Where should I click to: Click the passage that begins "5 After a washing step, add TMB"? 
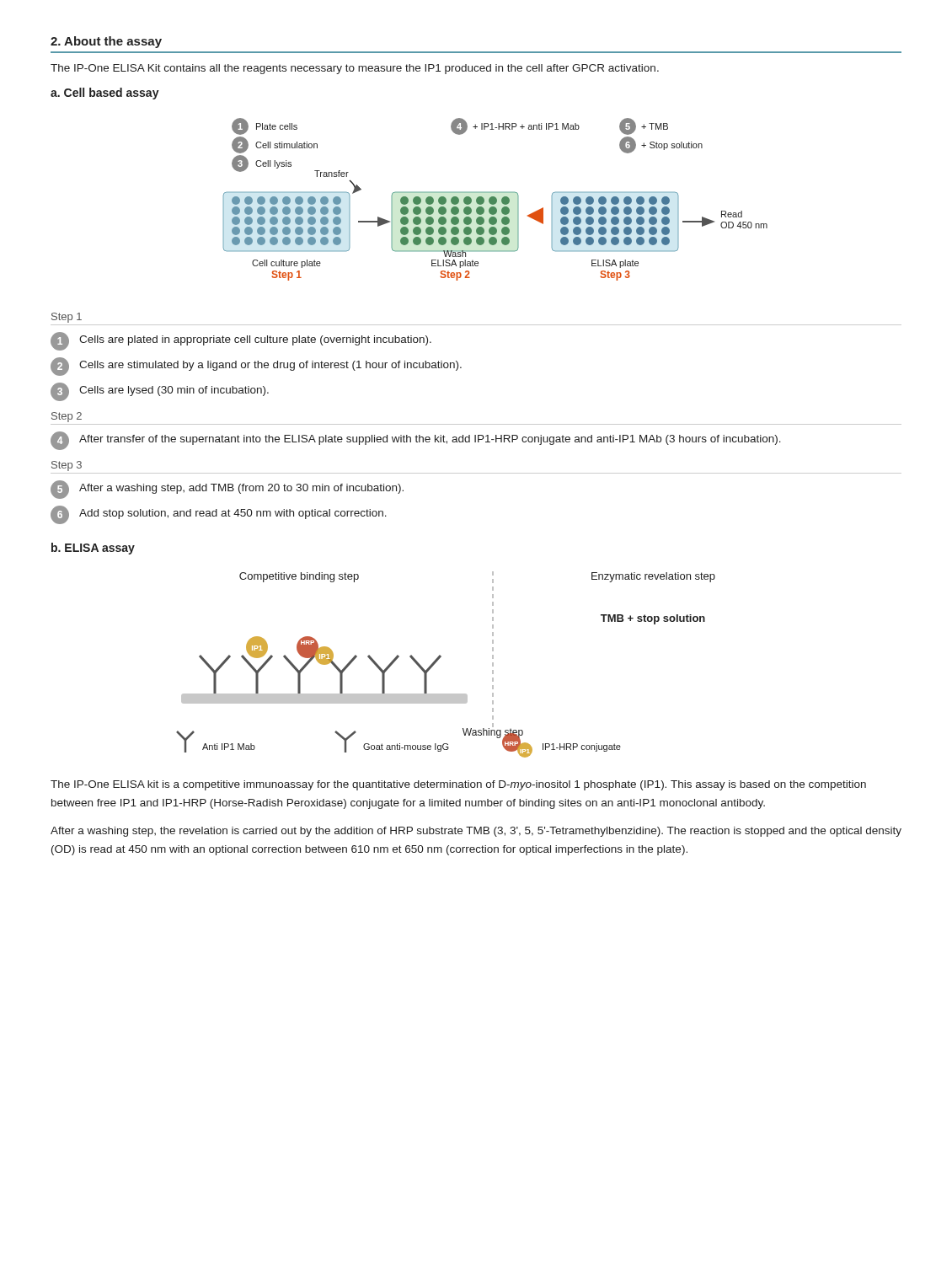tap(228, 489)
